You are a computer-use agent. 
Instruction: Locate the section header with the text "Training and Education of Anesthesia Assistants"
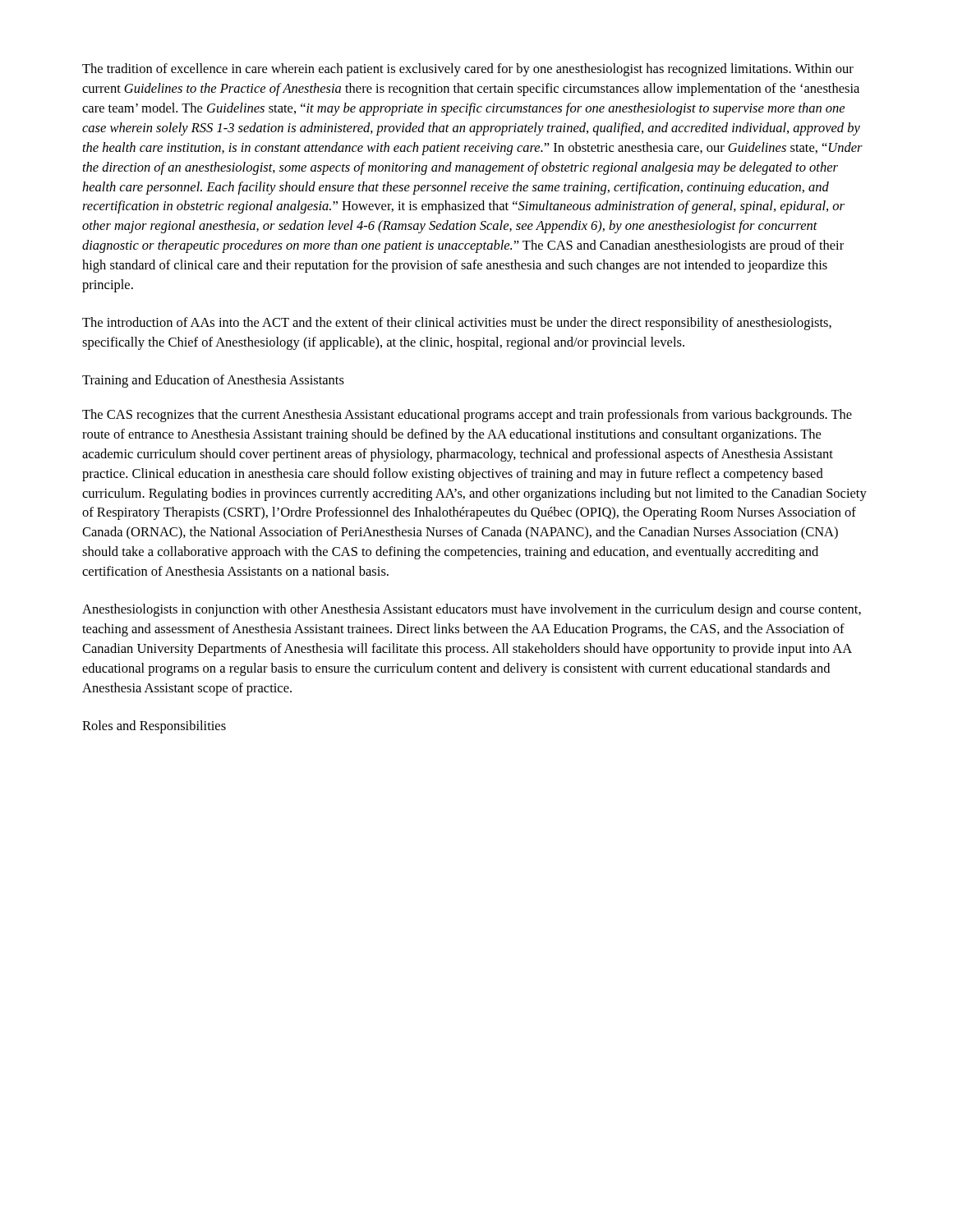[x=213, y=380]
